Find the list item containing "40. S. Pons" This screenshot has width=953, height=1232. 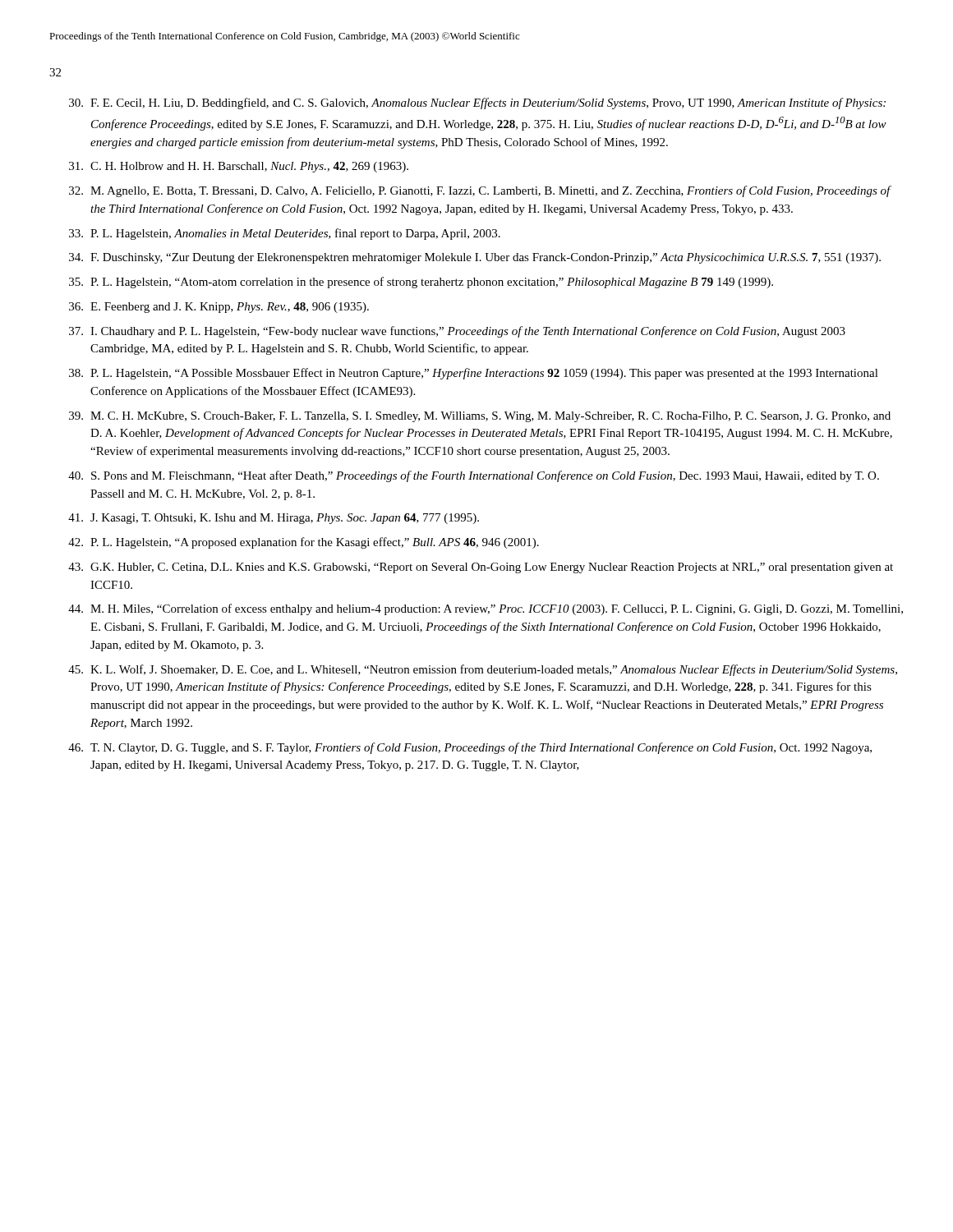pyautogui.click(x=476, y=485)
